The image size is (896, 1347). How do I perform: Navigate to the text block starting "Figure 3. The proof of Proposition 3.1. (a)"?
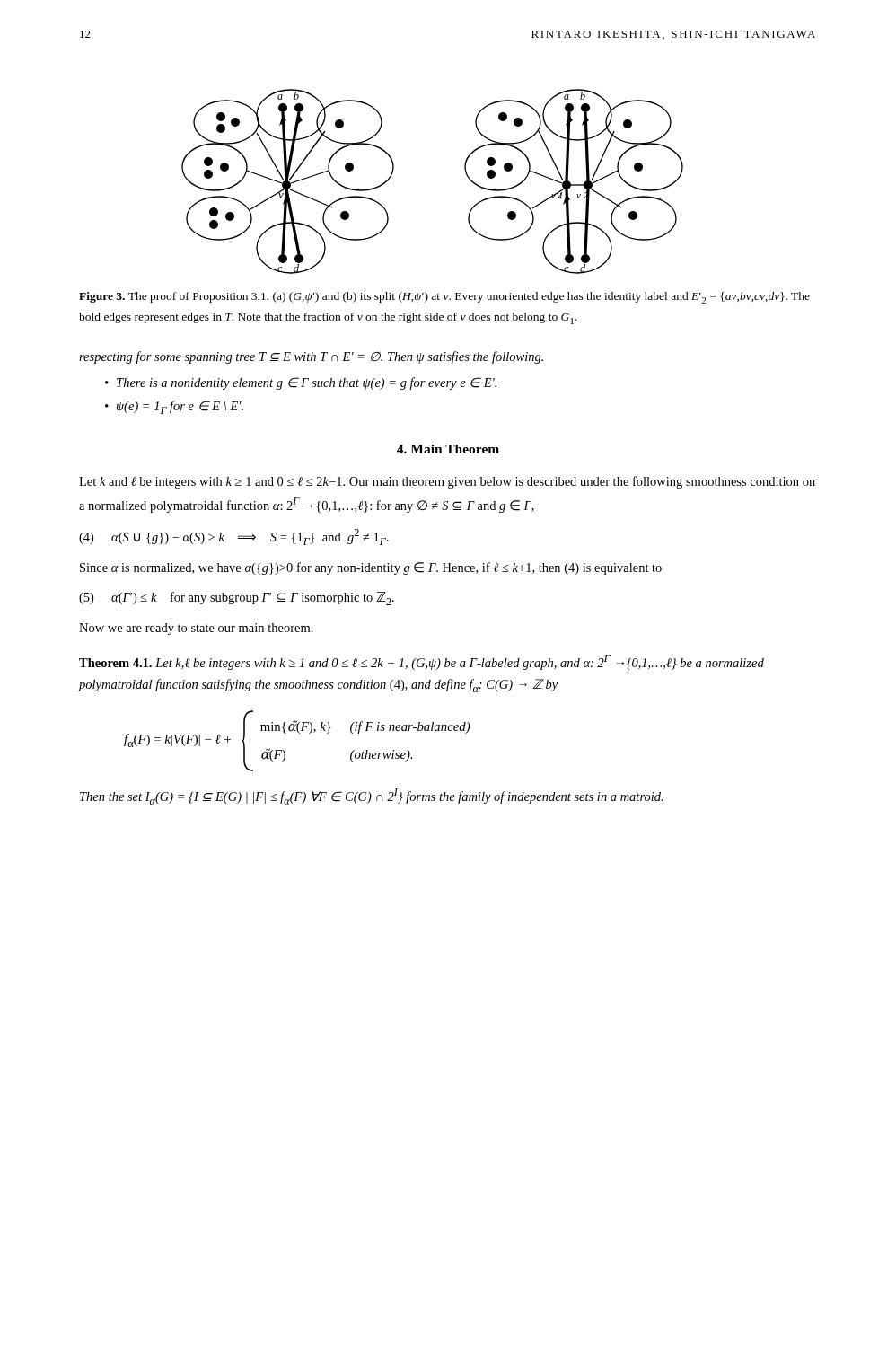[x=444, y=307]
